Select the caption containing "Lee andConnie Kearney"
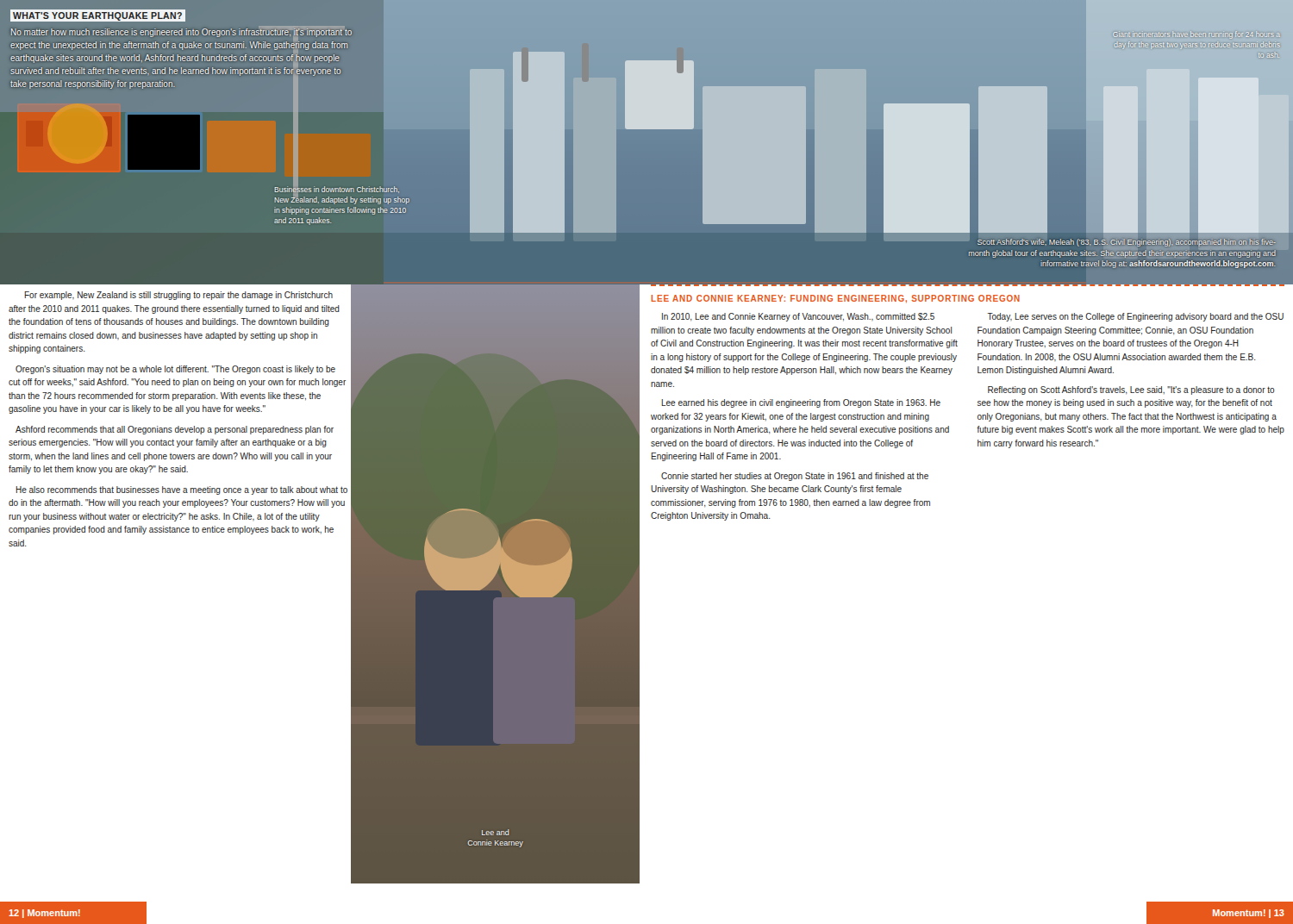The width and height of the screenshot is (1293, 924). coord(495,838)
